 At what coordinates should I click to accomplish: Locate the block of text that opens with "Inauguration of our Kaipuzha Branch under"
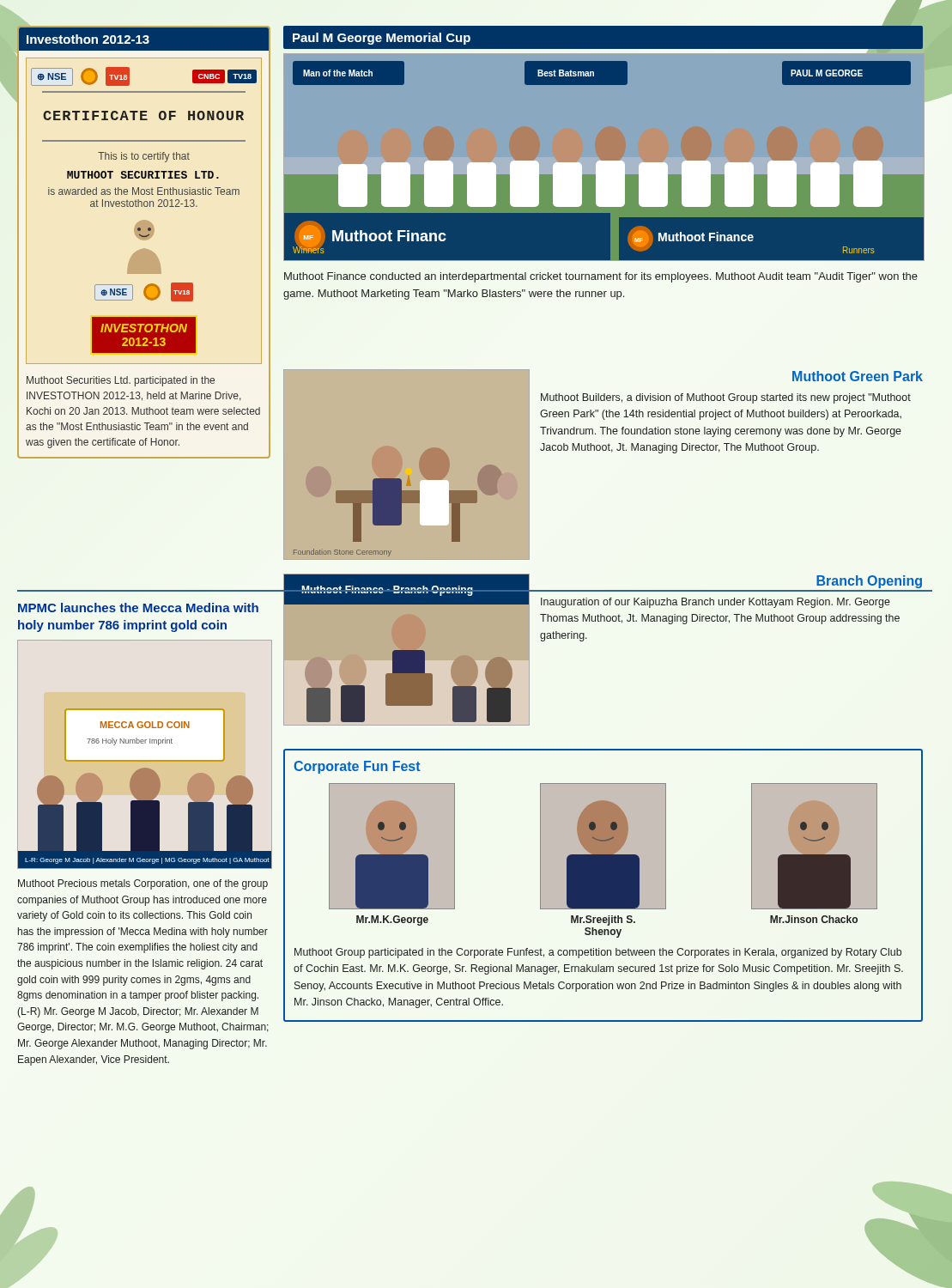(x=720, y=619)
